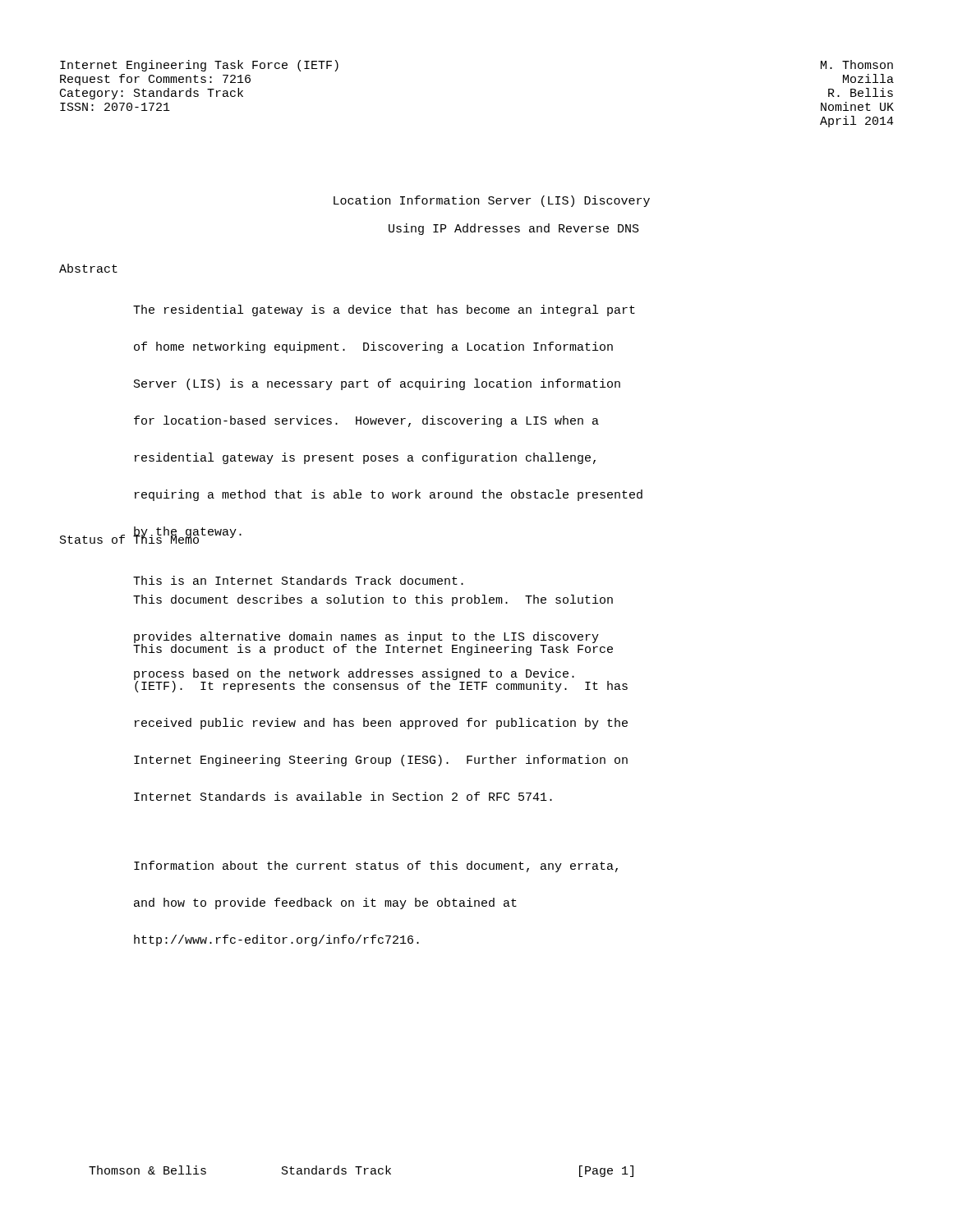Locate the region starting "The residential gateway is a device"
Screen dimensions: 1232x953
pos(366,431)
